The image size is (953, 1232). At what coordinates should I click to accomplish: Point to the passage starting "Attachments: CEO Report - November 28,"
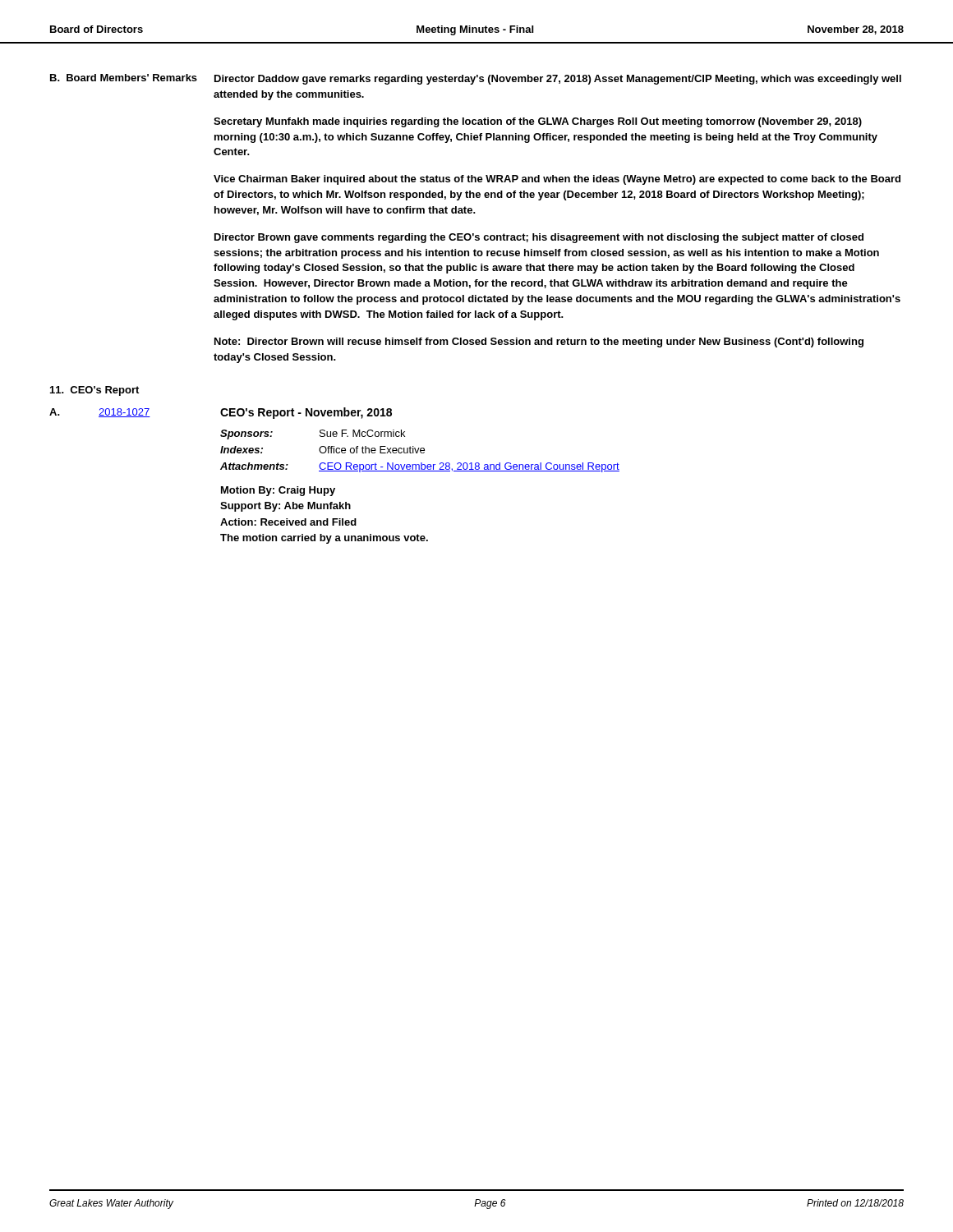click(x=562, y=466)
